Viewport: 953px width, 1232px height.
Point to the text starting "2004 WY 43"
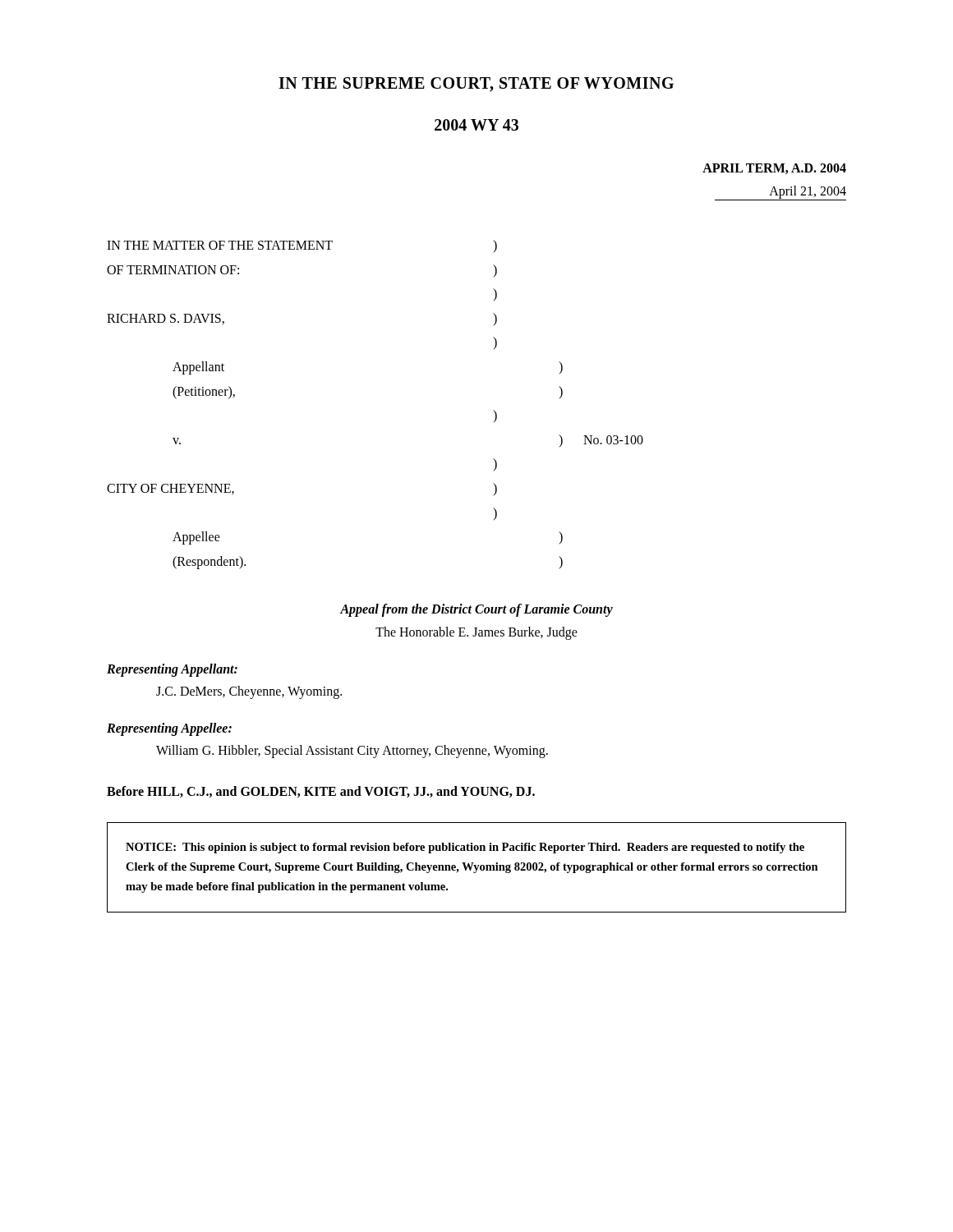476,125
